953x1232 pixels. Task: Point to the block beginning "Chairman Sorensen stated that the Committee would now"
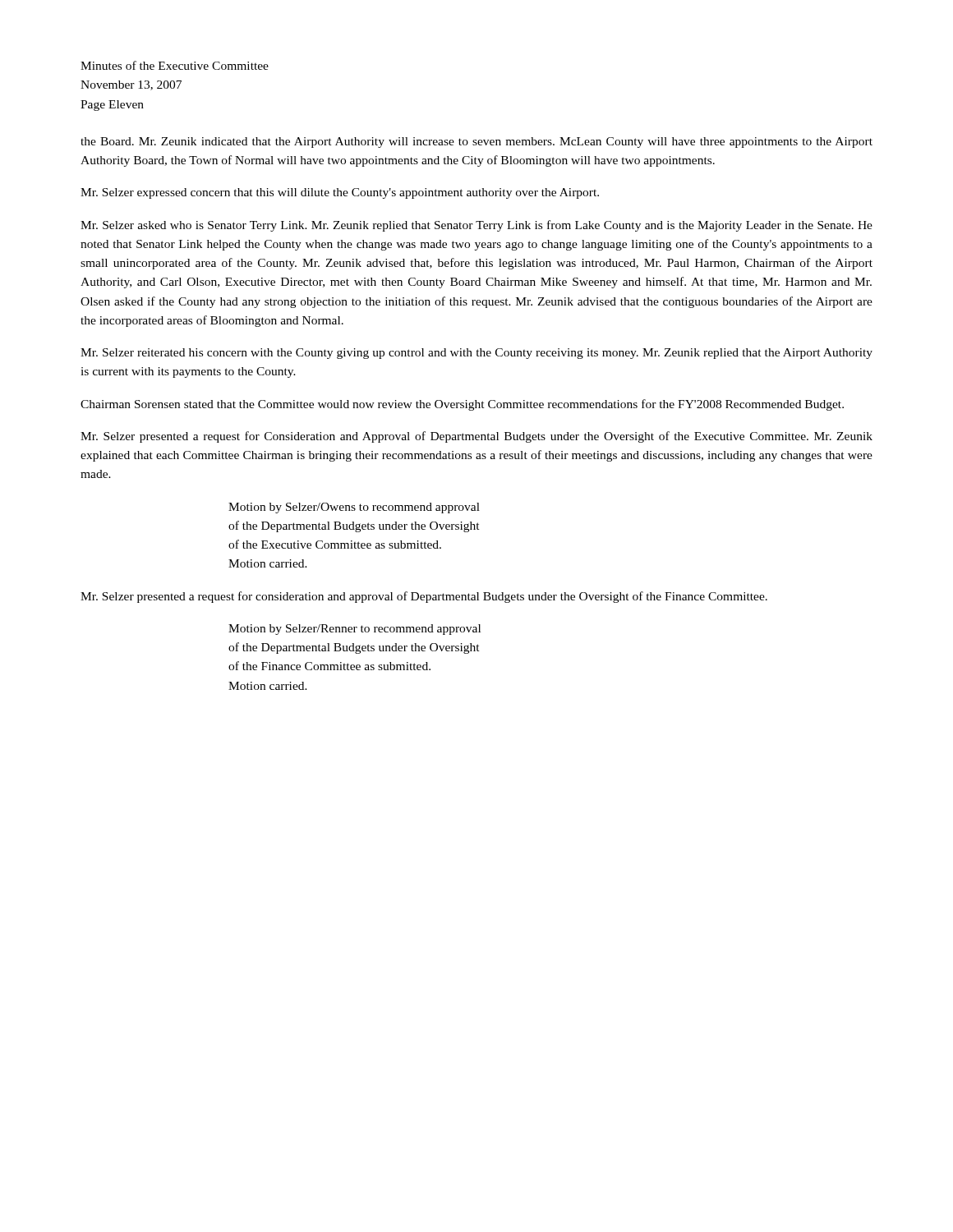(x=463, y=403)
